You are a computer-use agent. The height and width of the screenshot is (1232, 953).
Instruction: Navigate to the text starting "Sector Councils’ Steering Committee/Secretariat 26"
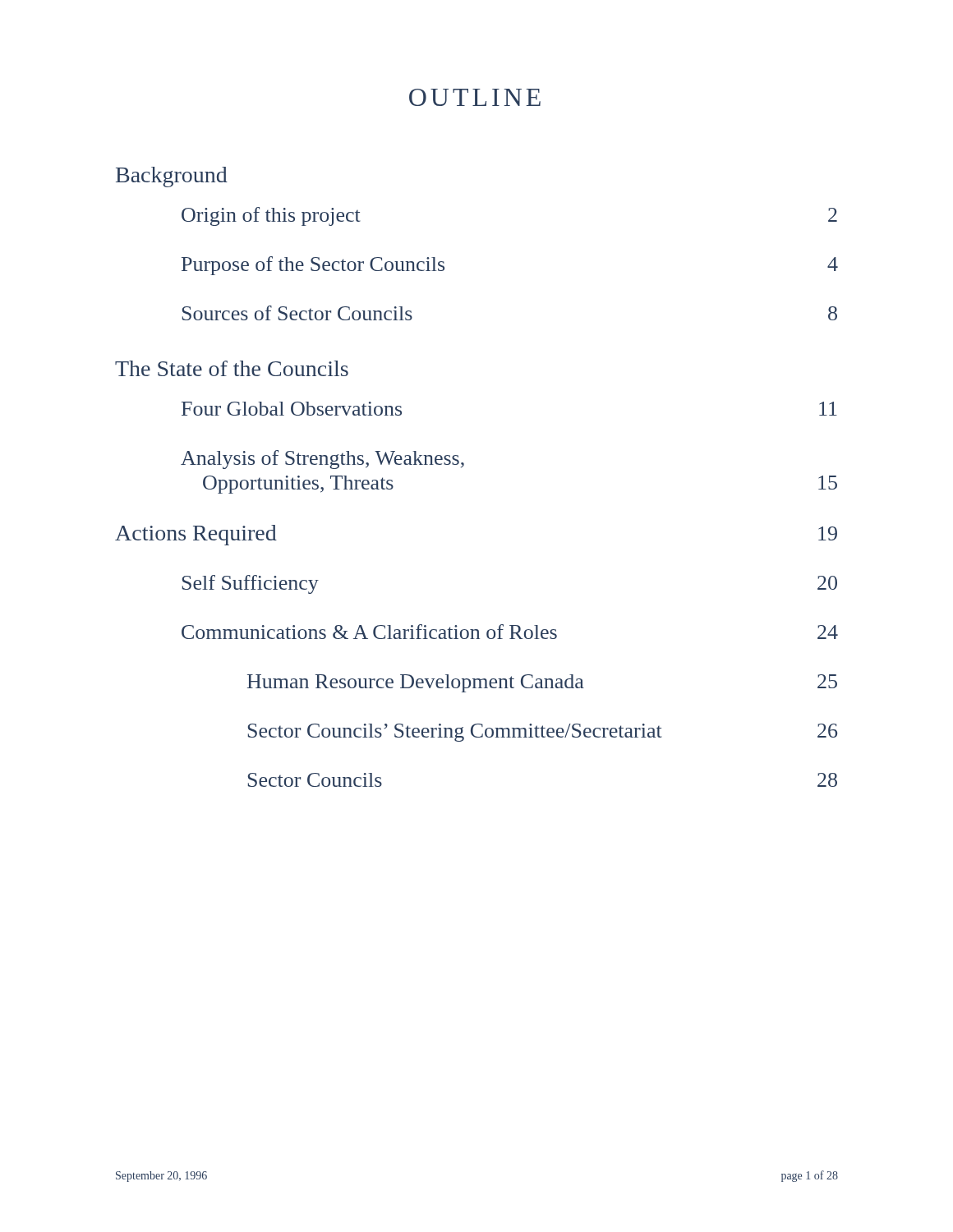[x=542, y=731]
